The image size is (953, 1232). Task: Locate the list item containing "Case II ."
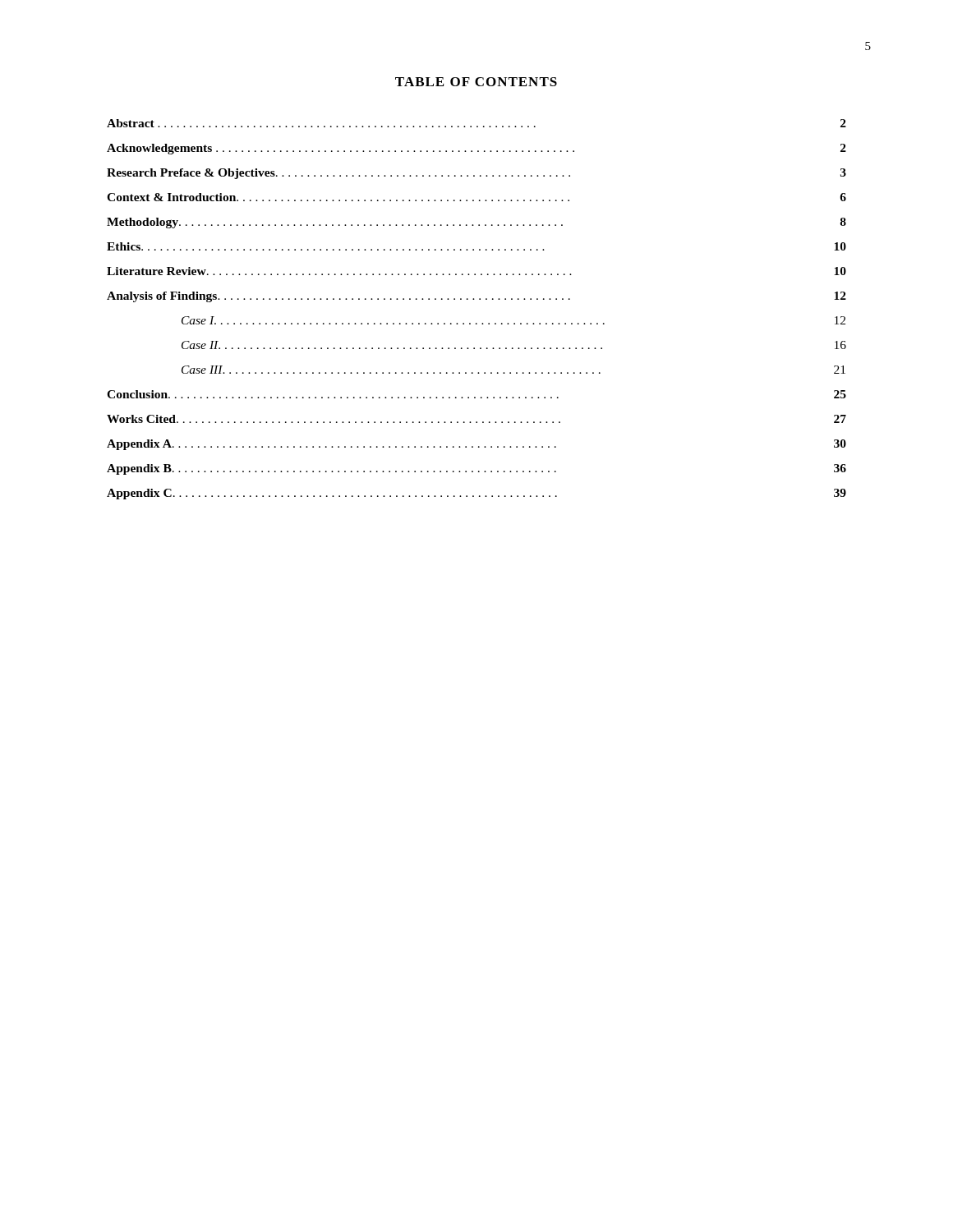click(x=513, y=345)
